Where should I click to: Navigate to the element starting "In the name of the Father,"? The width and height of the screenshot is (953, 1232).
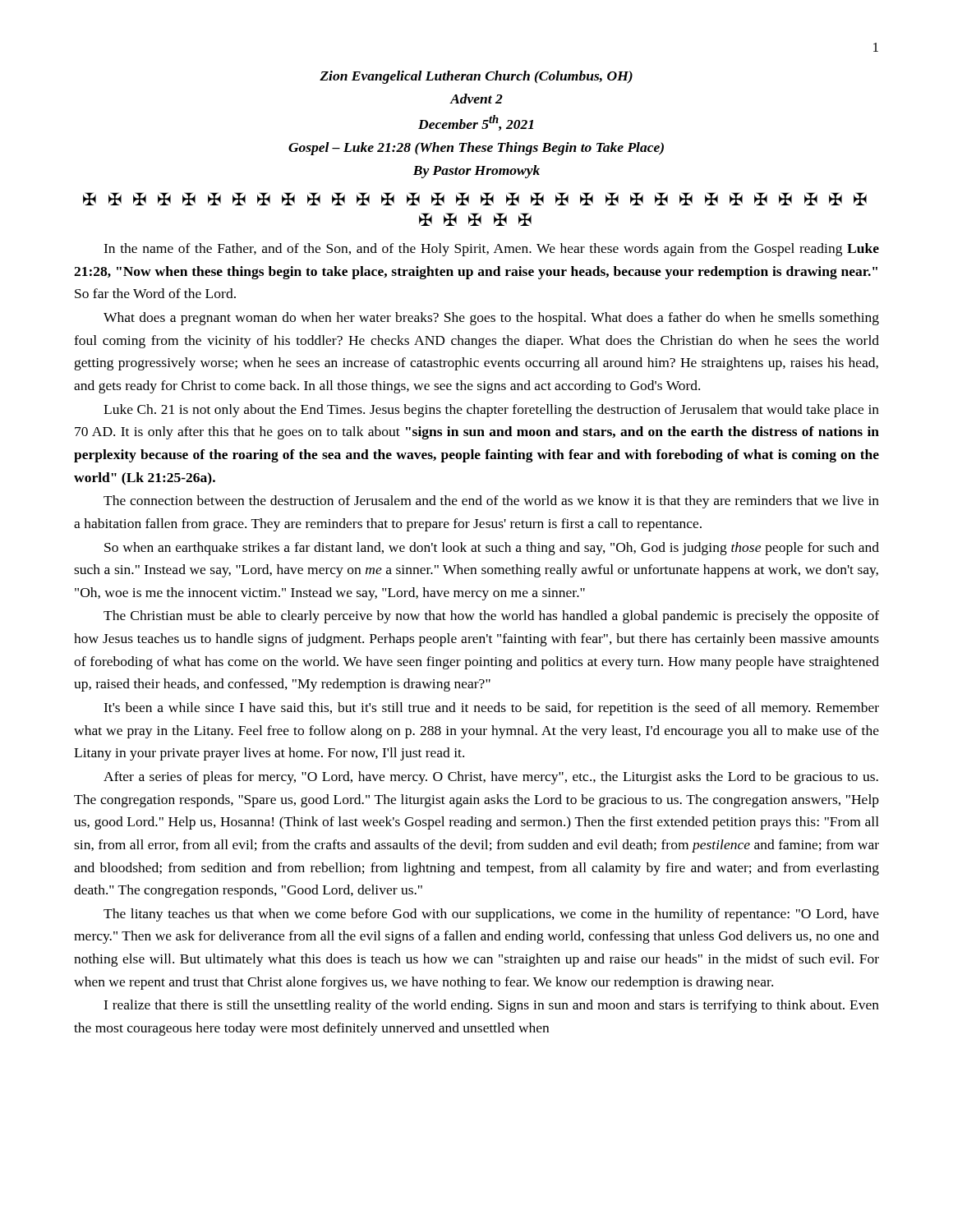[476, 271]
